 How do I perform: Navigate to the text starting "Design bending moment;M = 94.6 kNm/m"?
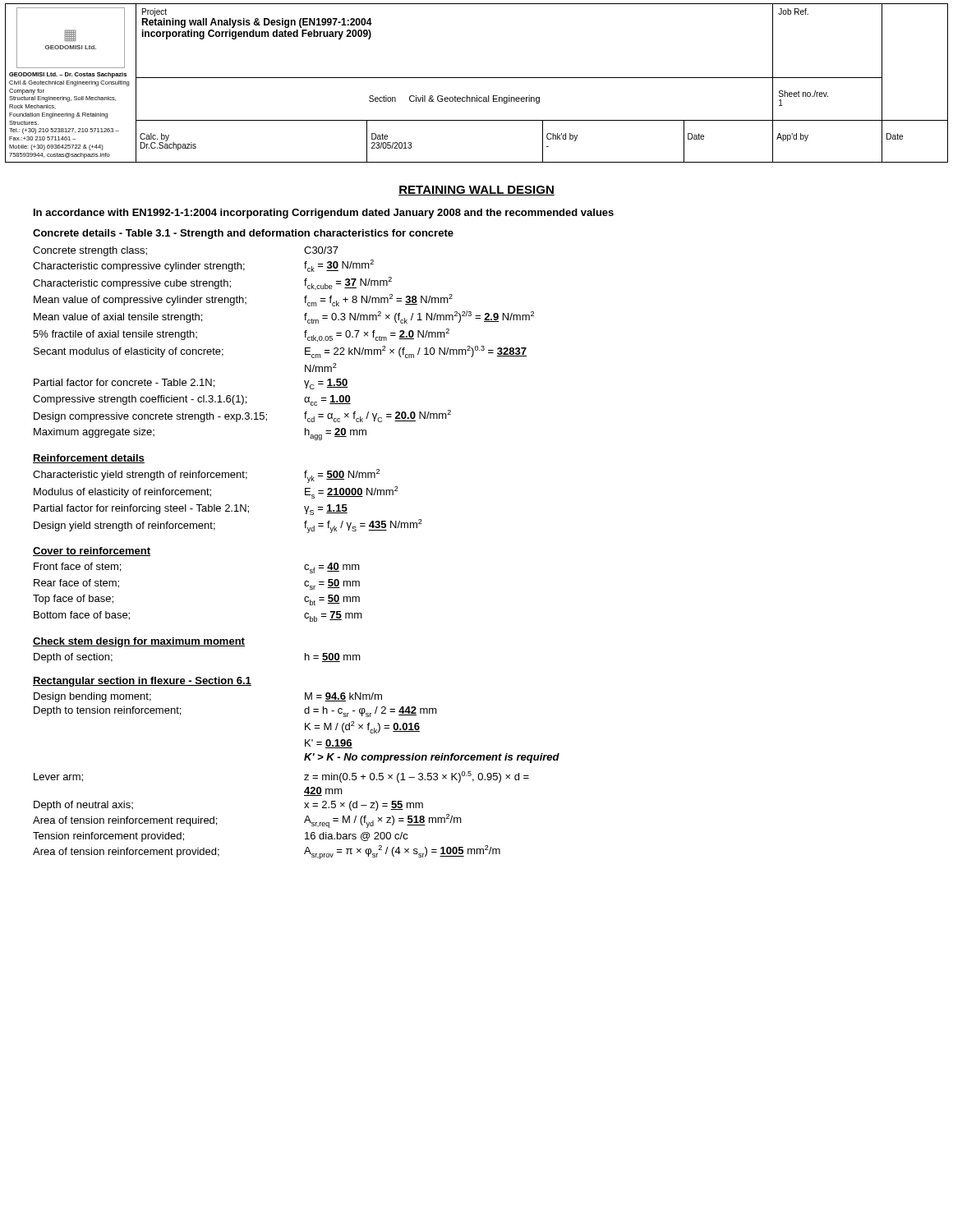pyautogui.click(x=94, y=697)
